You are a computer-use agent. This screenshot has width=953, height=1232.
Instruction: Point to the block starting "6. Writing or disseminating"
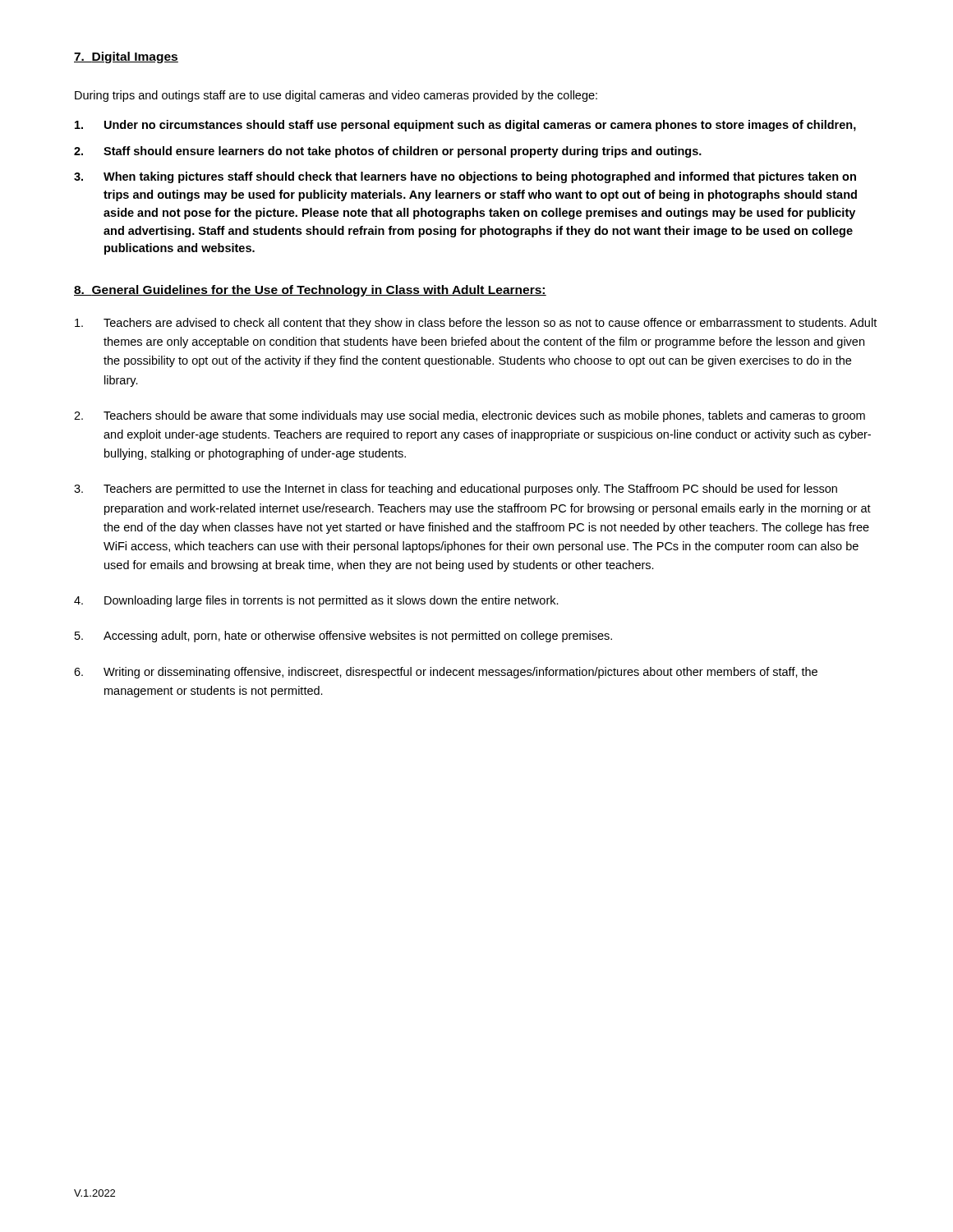[476, 682]
